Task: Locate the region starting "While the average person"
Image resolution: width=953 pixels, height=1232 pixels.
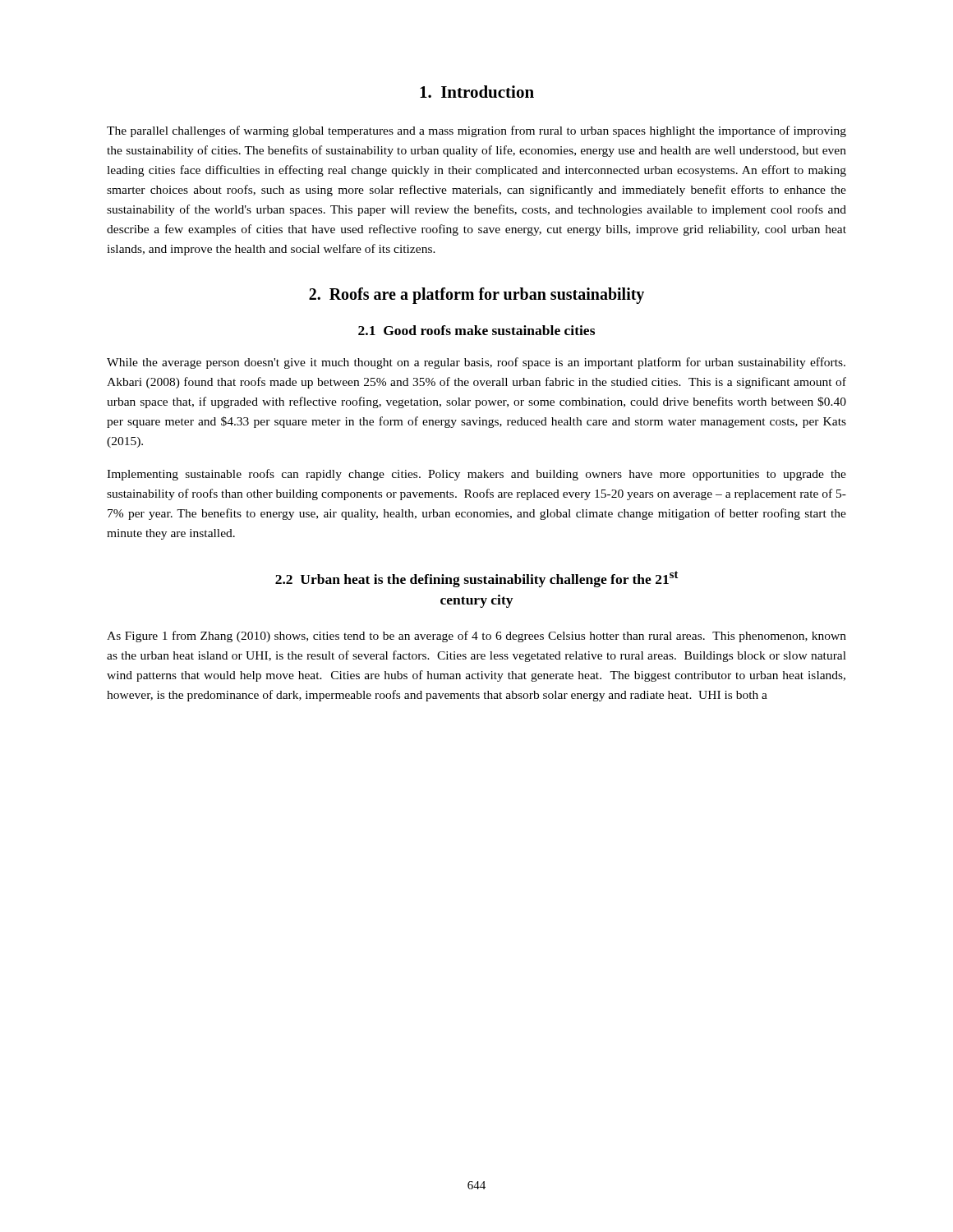Action: click(x=476, y=401)
